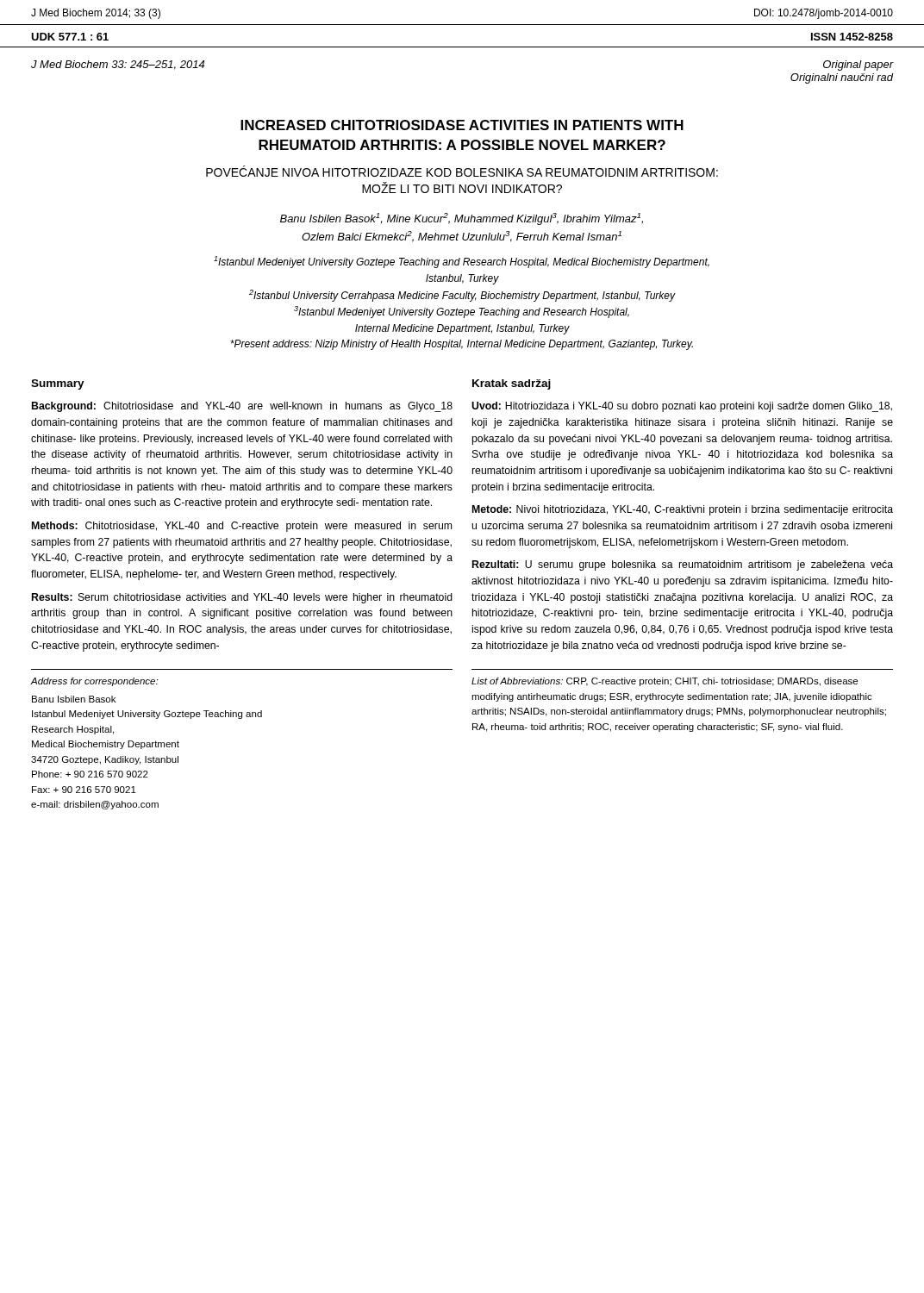
Task: Find the block starting "Kratak sadržaj"
Action: (511, 383)
